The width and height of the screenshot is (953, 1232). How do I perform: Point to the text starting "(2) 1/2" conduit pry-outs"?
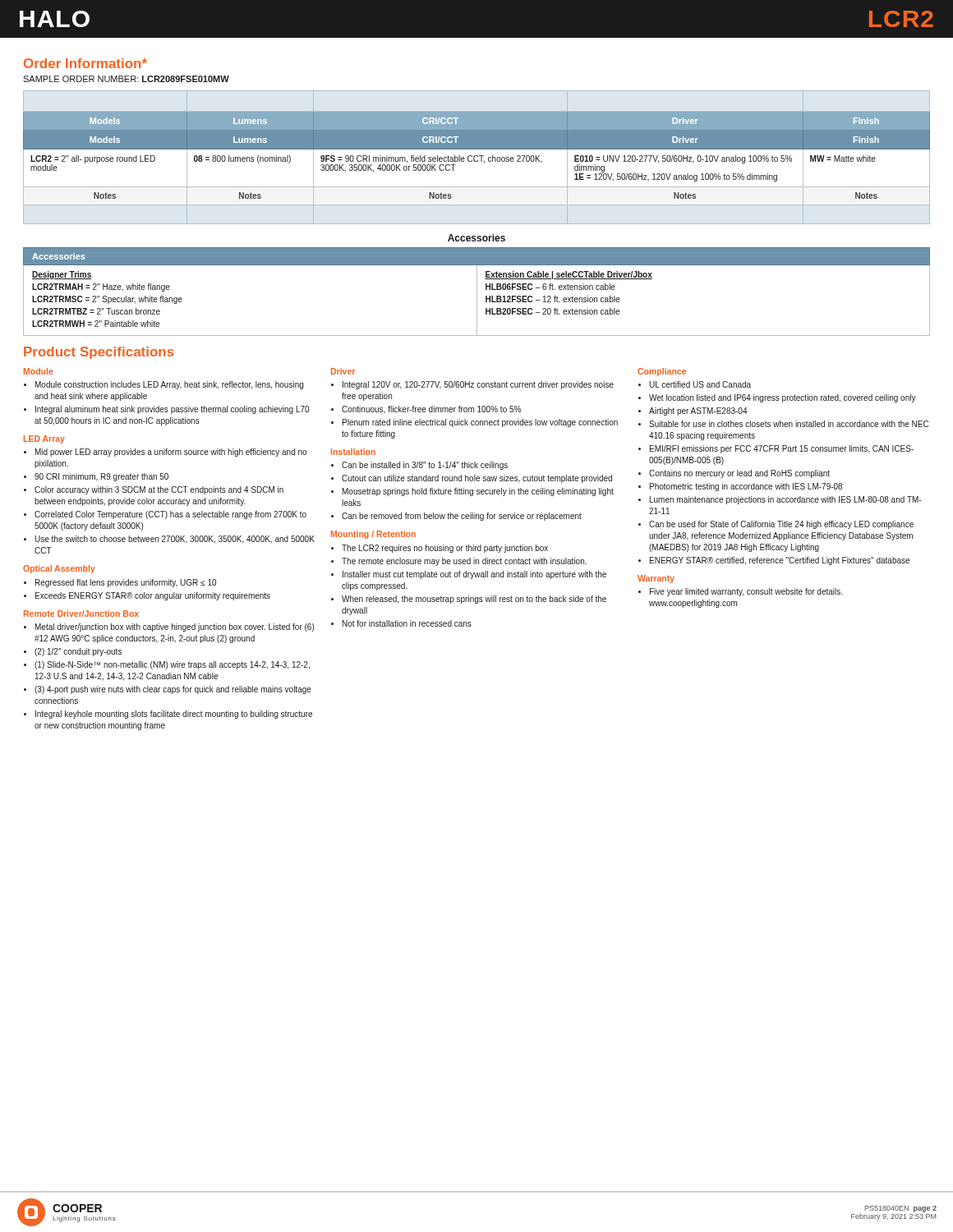78,652
